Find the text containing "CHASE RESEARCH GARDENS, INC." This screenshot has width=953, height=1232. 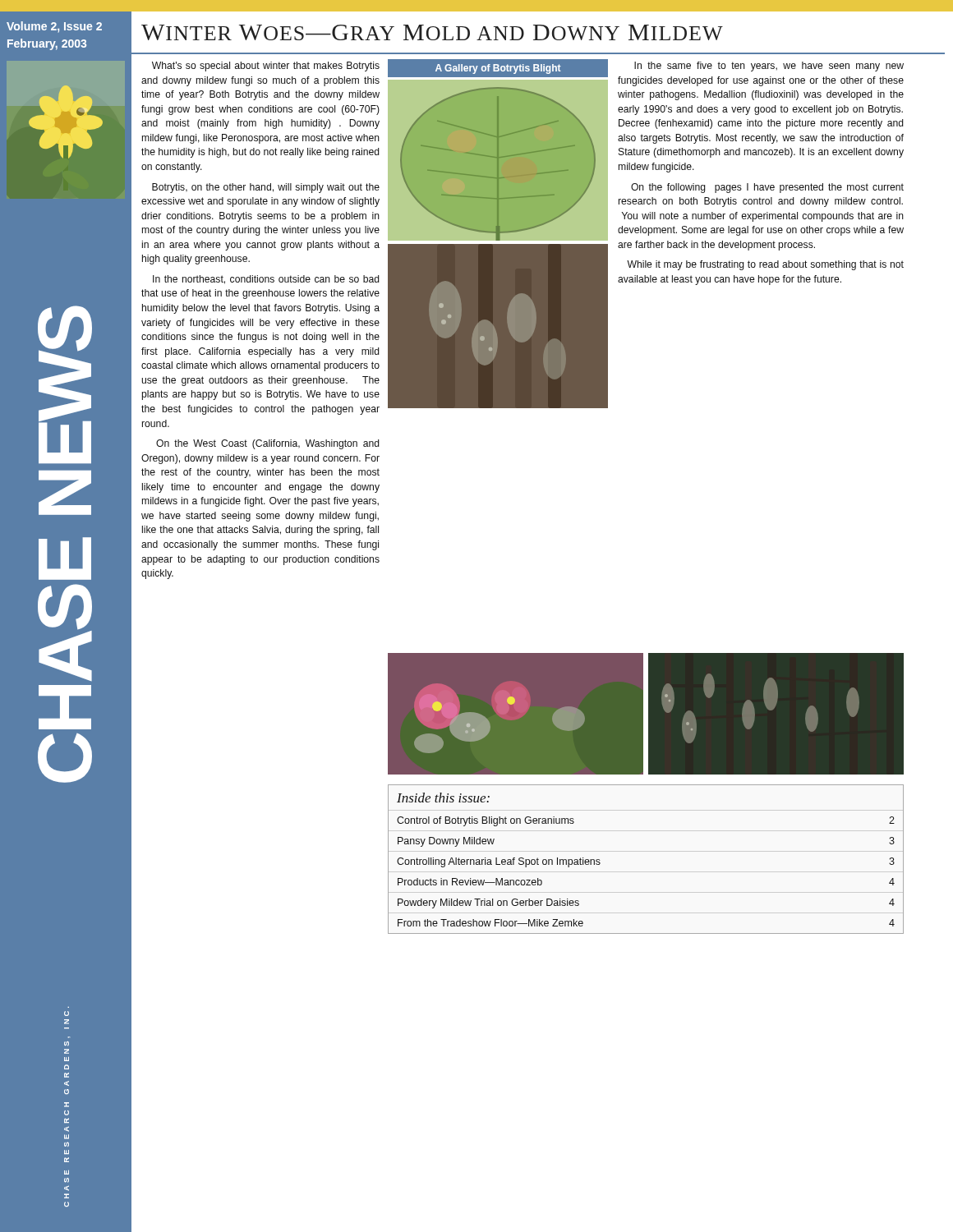(66, 1106)
